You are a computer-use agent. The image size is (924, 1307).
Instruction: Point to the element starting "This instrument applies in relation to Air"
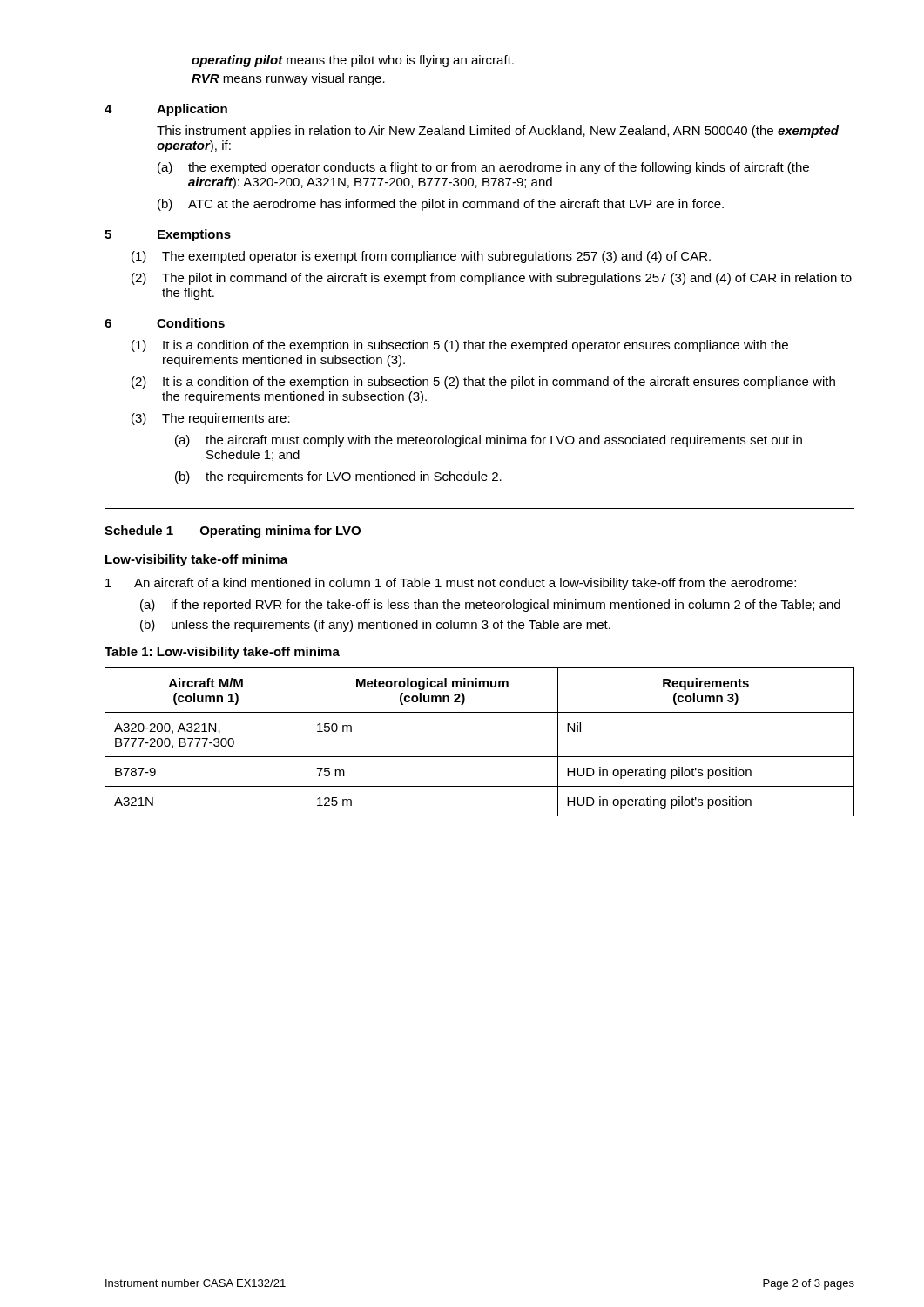click(498, 138)
